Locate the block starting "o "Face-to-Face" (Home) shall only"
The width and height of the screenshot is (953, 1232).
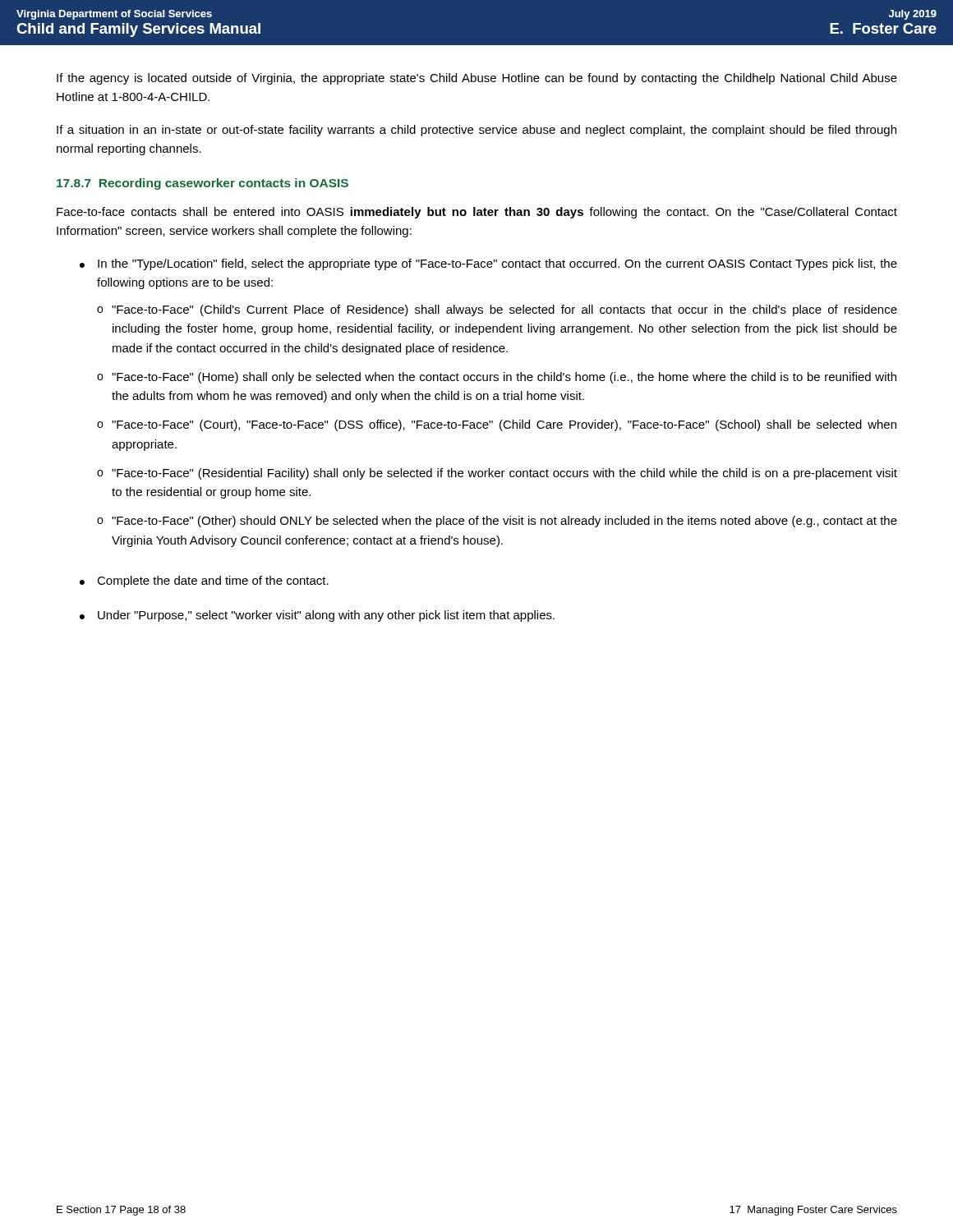(x=497, y=386)
